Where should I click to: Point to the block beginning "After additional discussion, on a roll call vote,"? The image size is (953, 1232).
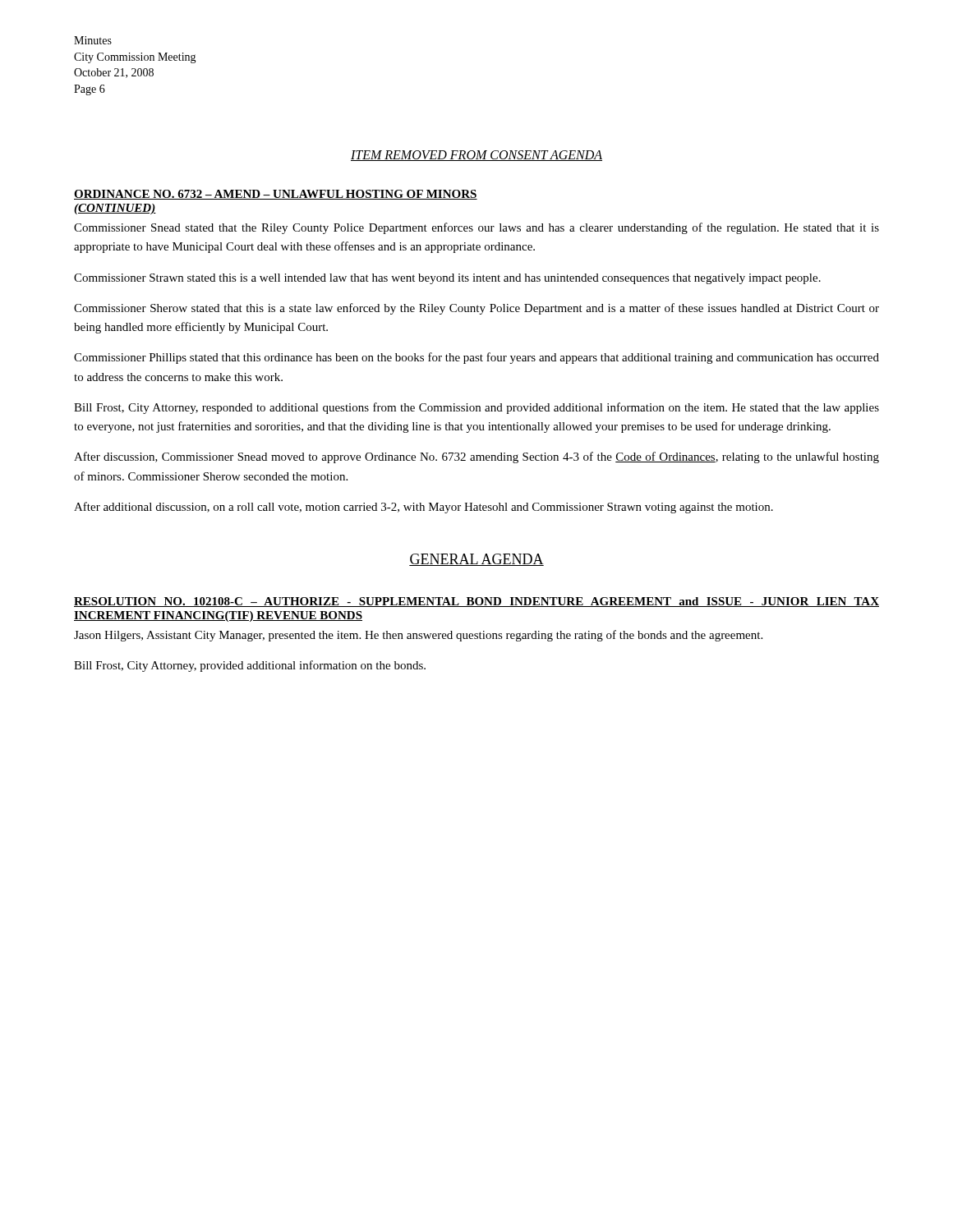(424, 507)
